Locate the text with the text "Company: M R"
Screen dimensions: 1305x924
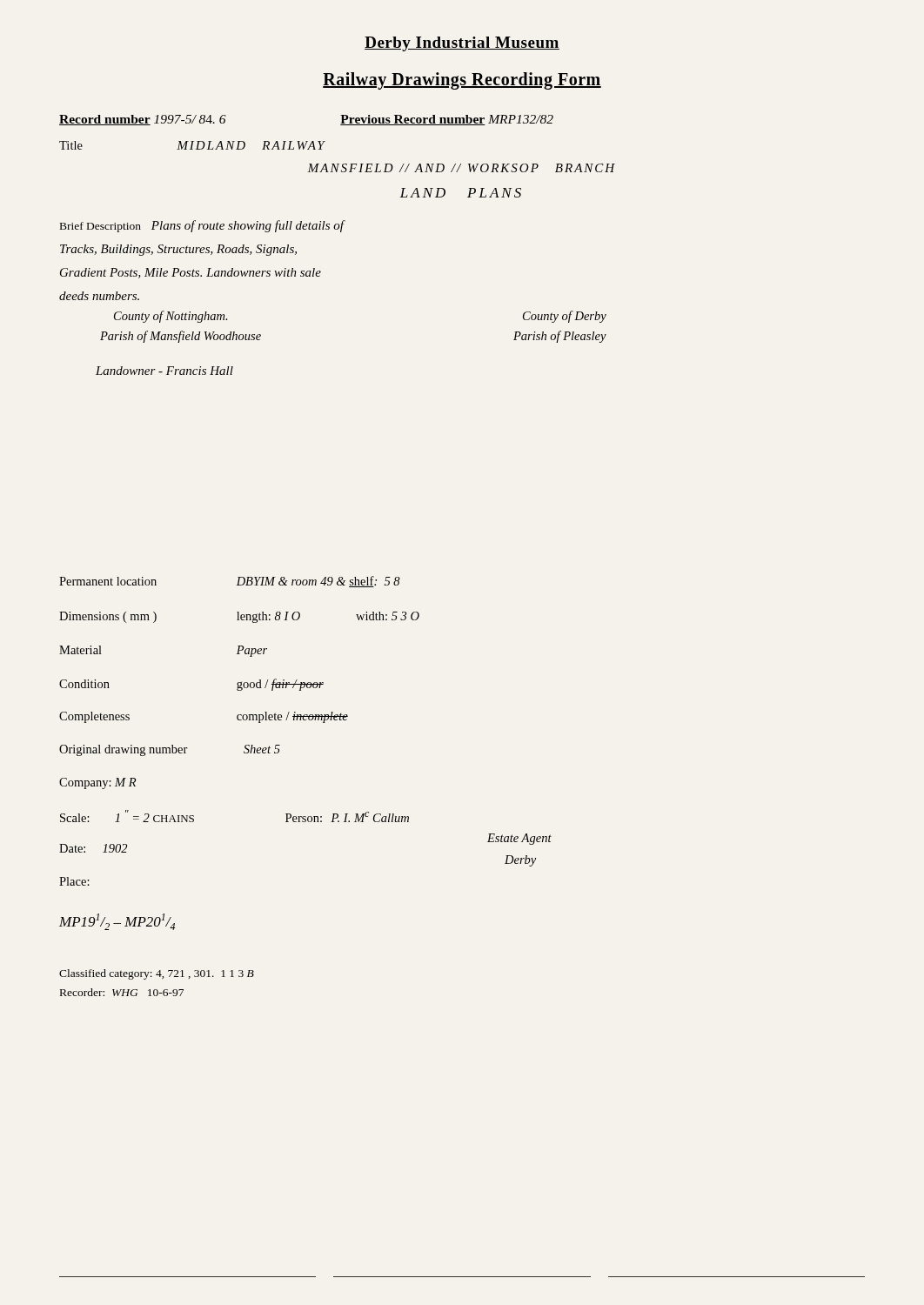click(98, 782)
